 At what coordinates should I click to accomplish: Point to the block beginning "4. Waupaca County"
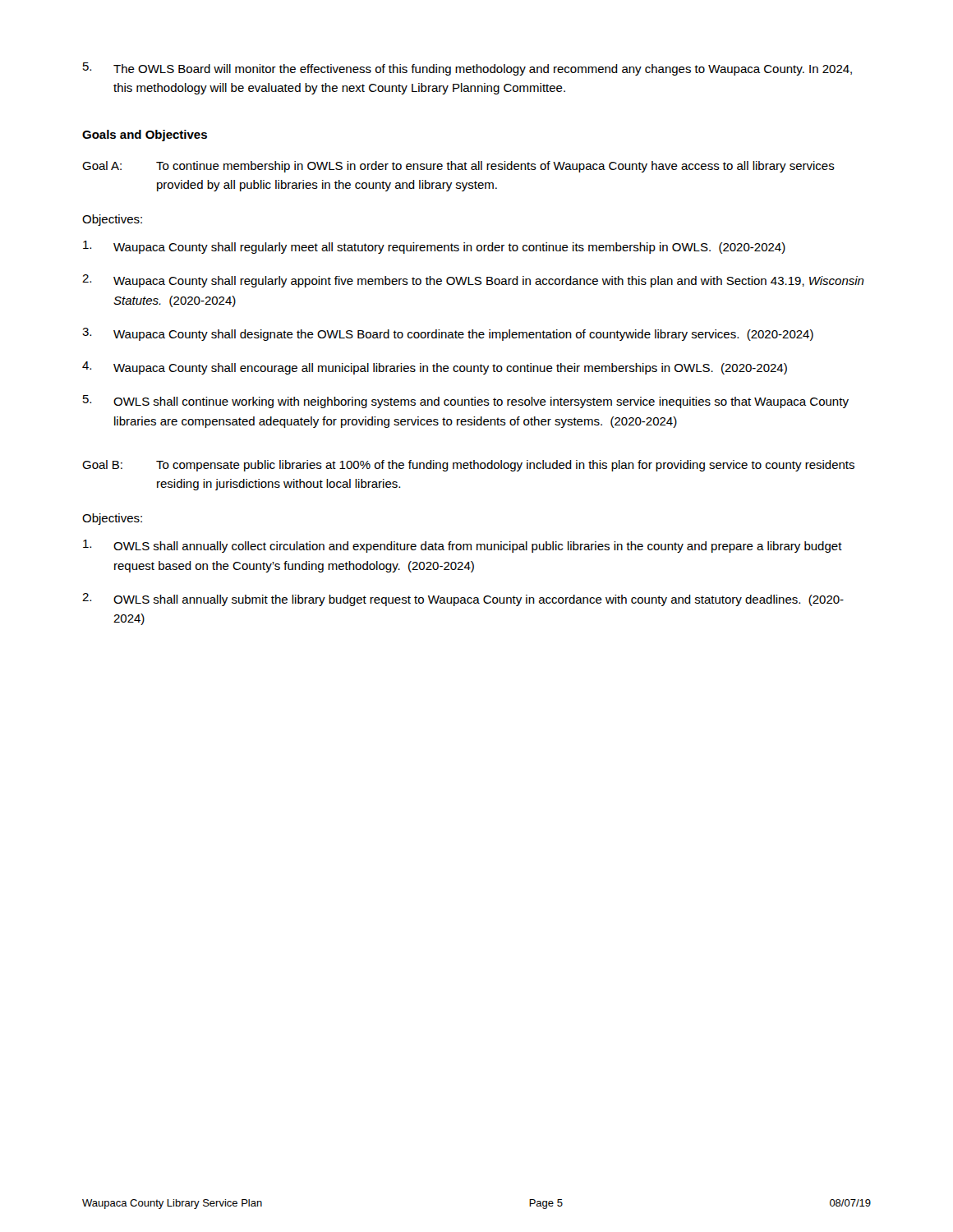click(476, 368)
